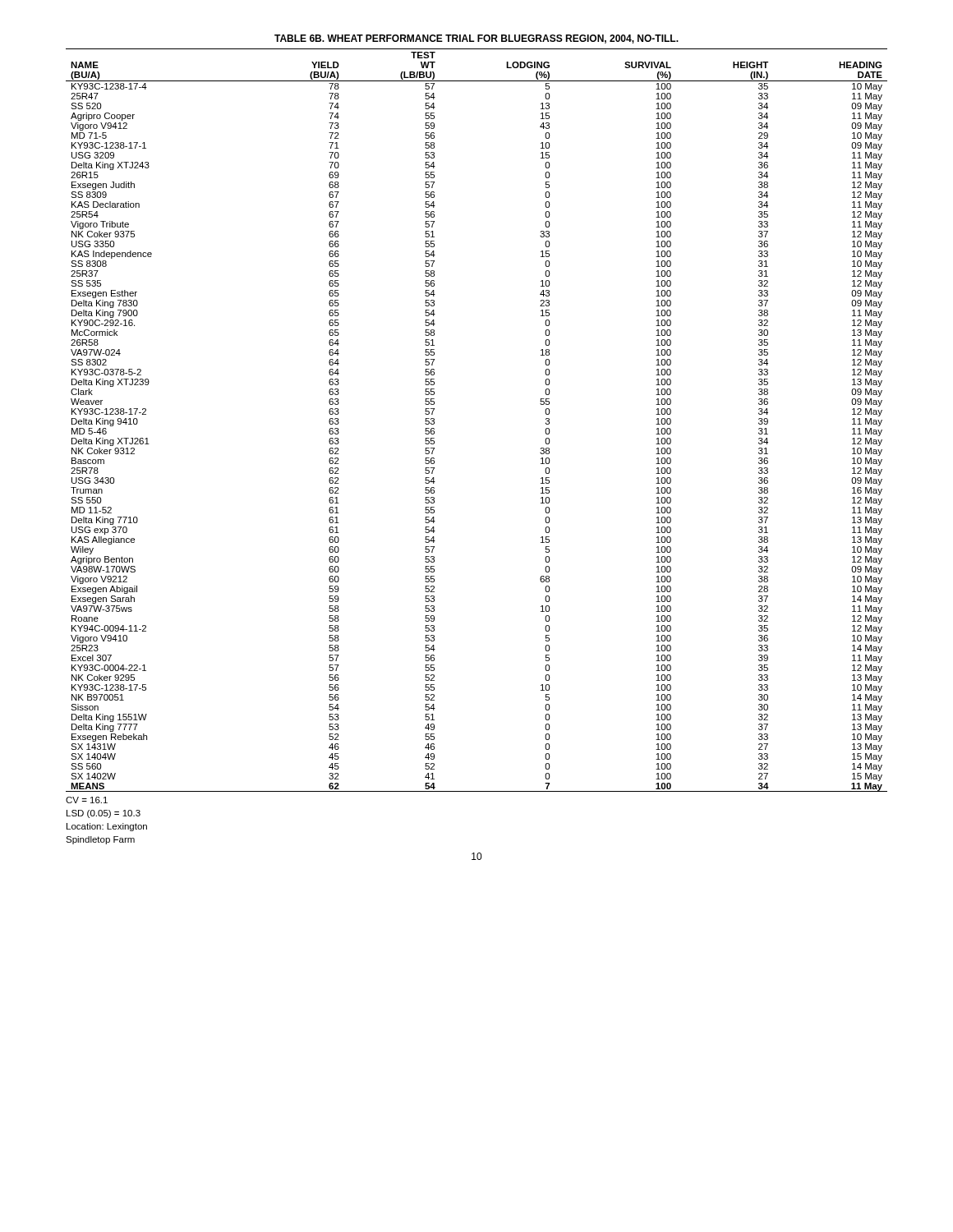Viewport: 953px width, 1232px height.
Task: Find the footnote that says "Location: Lexington"
Action: pos(107,826)
